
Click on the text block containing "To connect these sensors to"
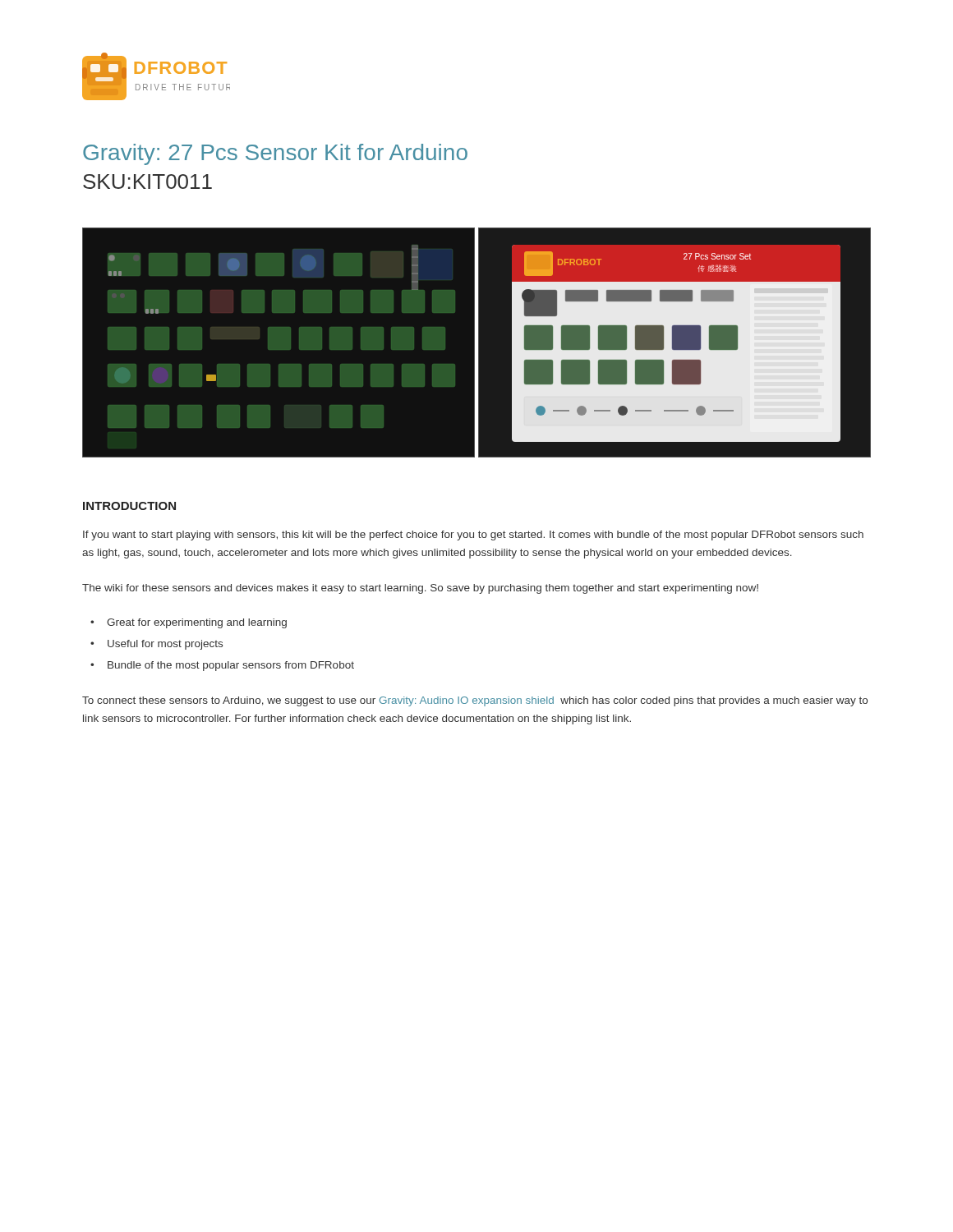(475, 709)
